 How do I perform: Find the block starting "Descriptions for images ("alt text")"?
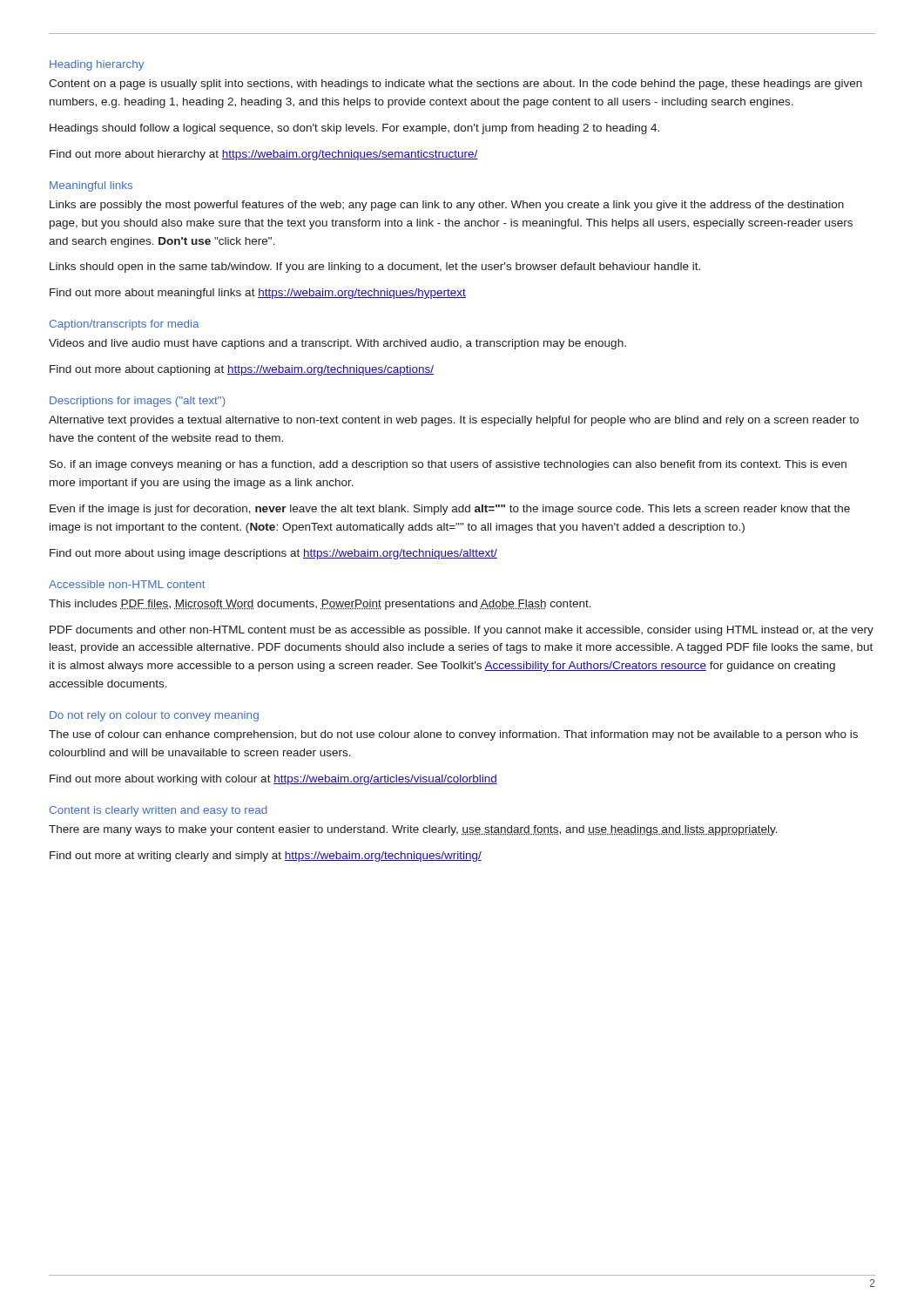point(137,400)
